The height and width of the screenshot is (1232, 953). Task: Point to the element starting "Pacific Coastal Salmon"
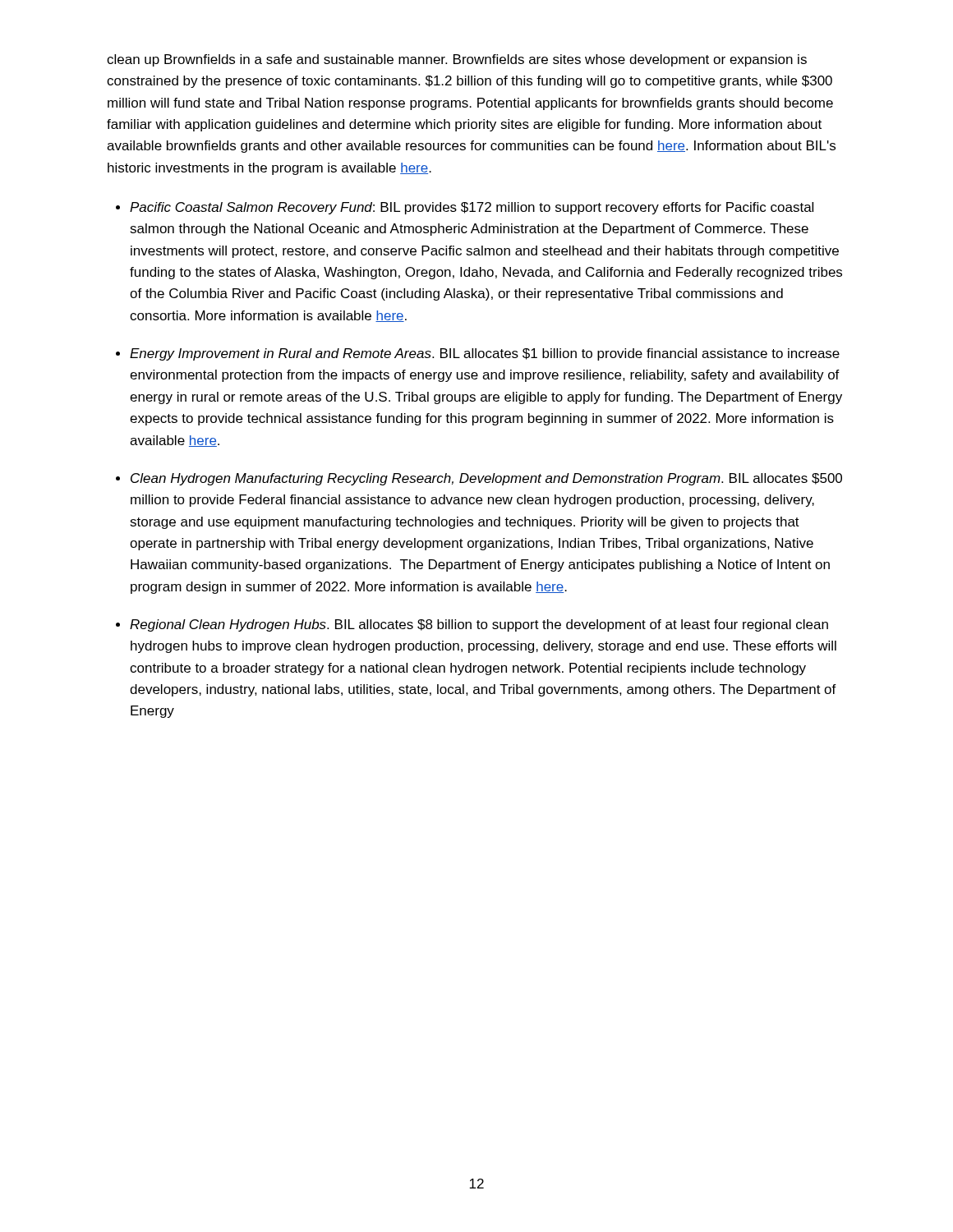click(486, 261)
